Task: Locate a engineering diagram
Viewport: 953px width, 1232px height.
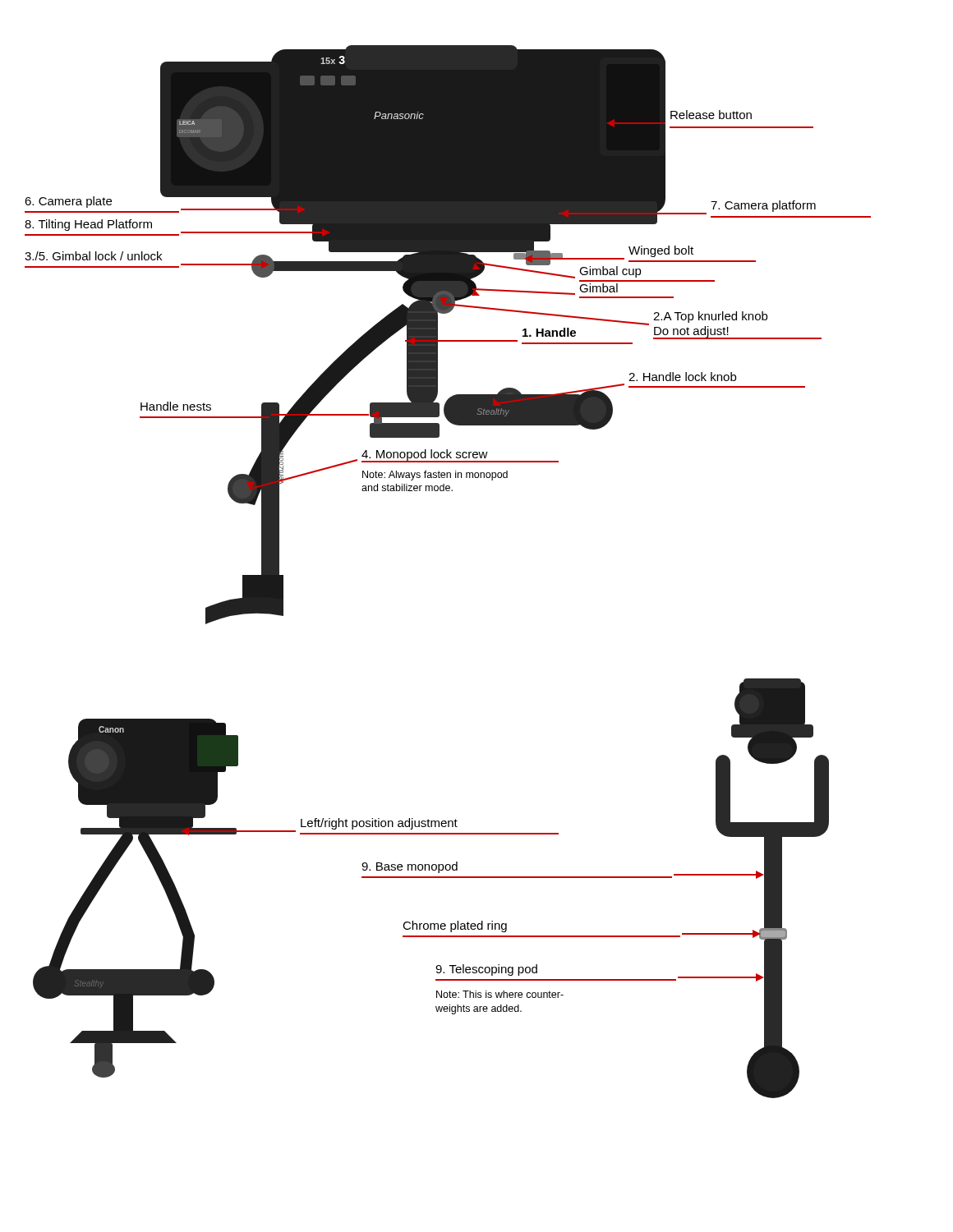Action: coord(476,616)
